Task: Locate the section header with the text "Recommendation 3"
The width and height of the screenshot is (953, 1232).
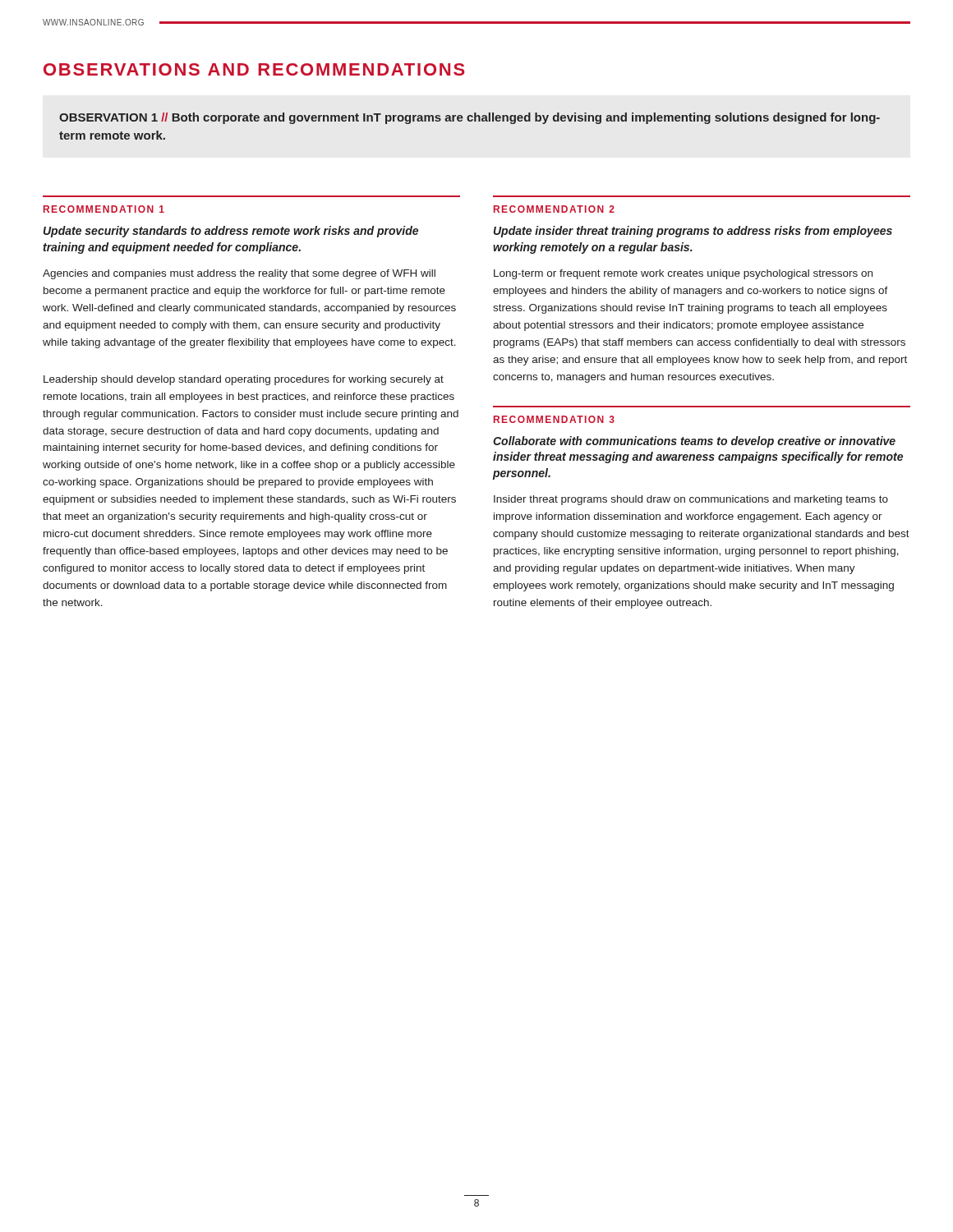Action: pos(554,419)
